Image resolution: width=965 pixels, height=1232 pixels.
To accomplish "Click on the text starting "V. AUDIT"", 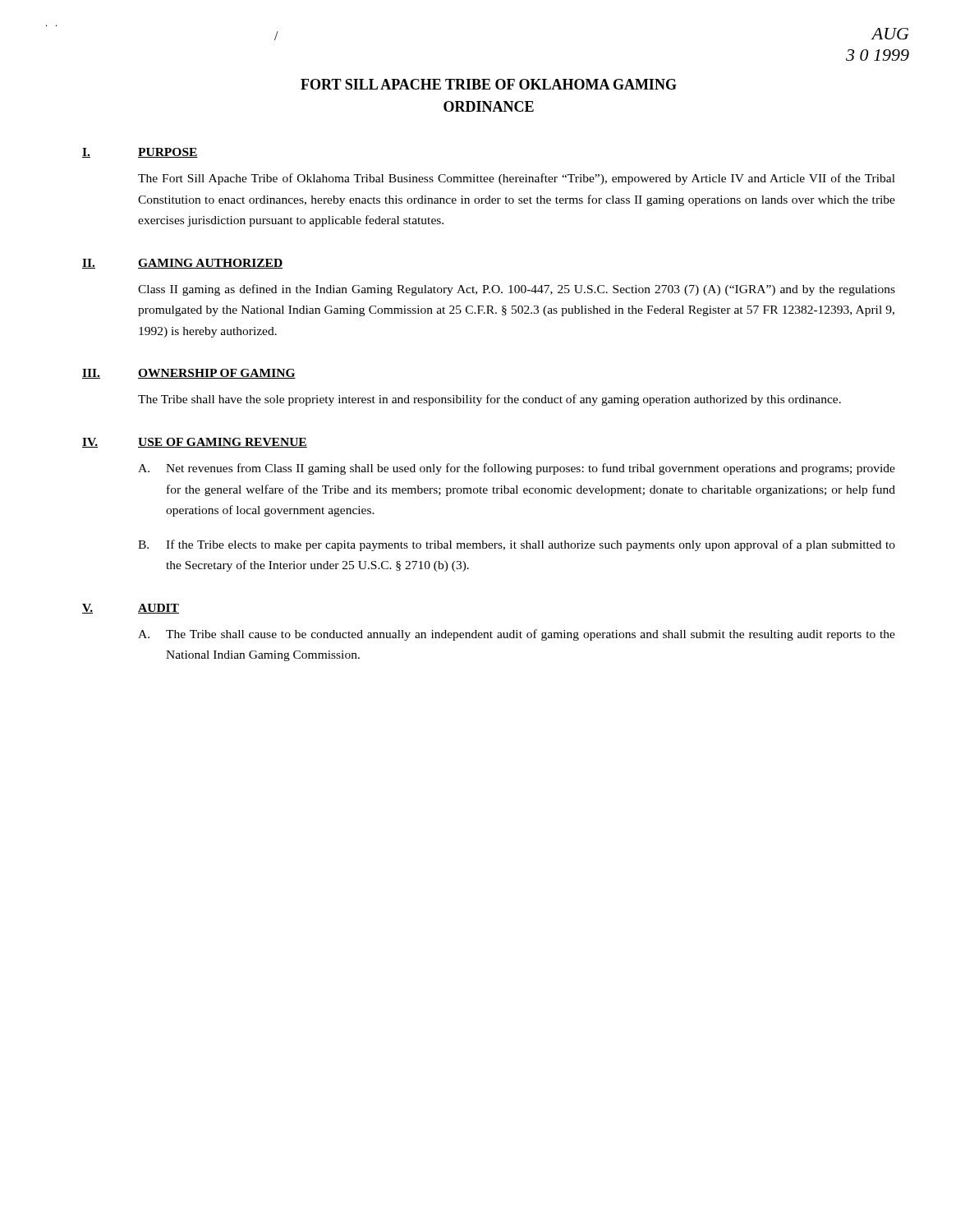I will [131, 608].
